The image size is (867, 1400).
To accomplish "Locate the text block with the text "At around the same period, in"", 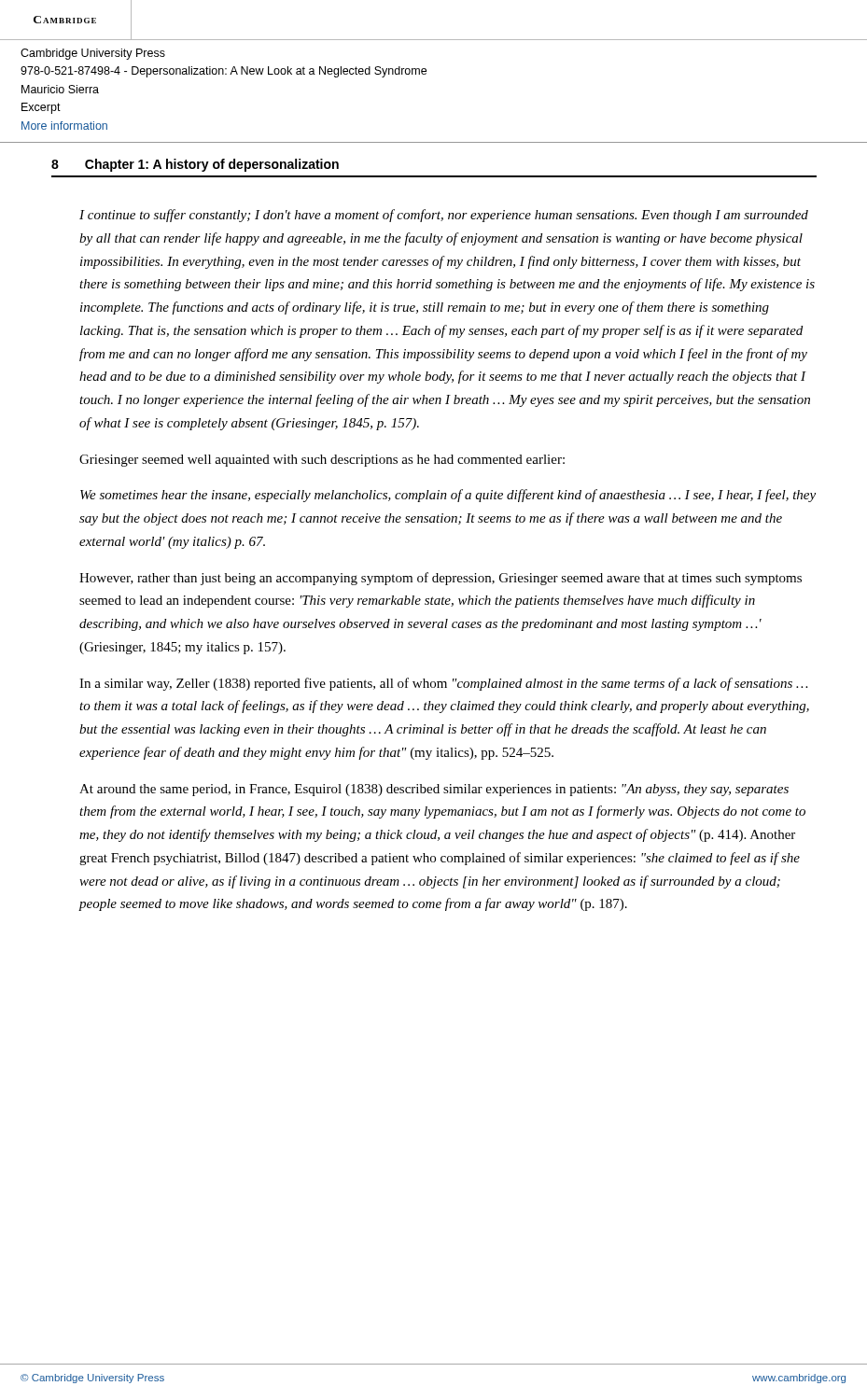I will point(443,846).
